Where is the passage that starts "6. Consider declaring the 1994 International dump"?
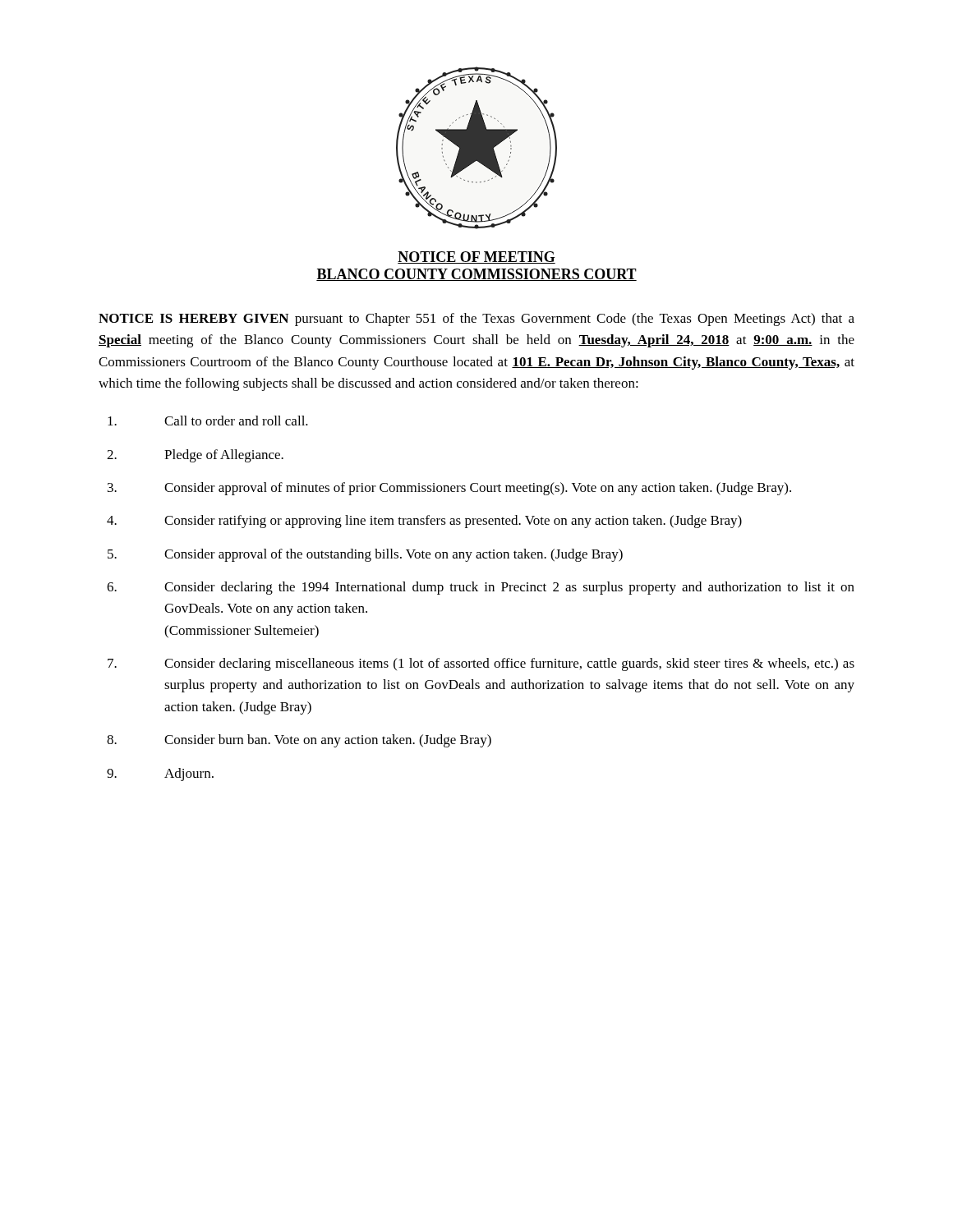Viewport: 953px width, 1232px height. [x=481, y=588]
